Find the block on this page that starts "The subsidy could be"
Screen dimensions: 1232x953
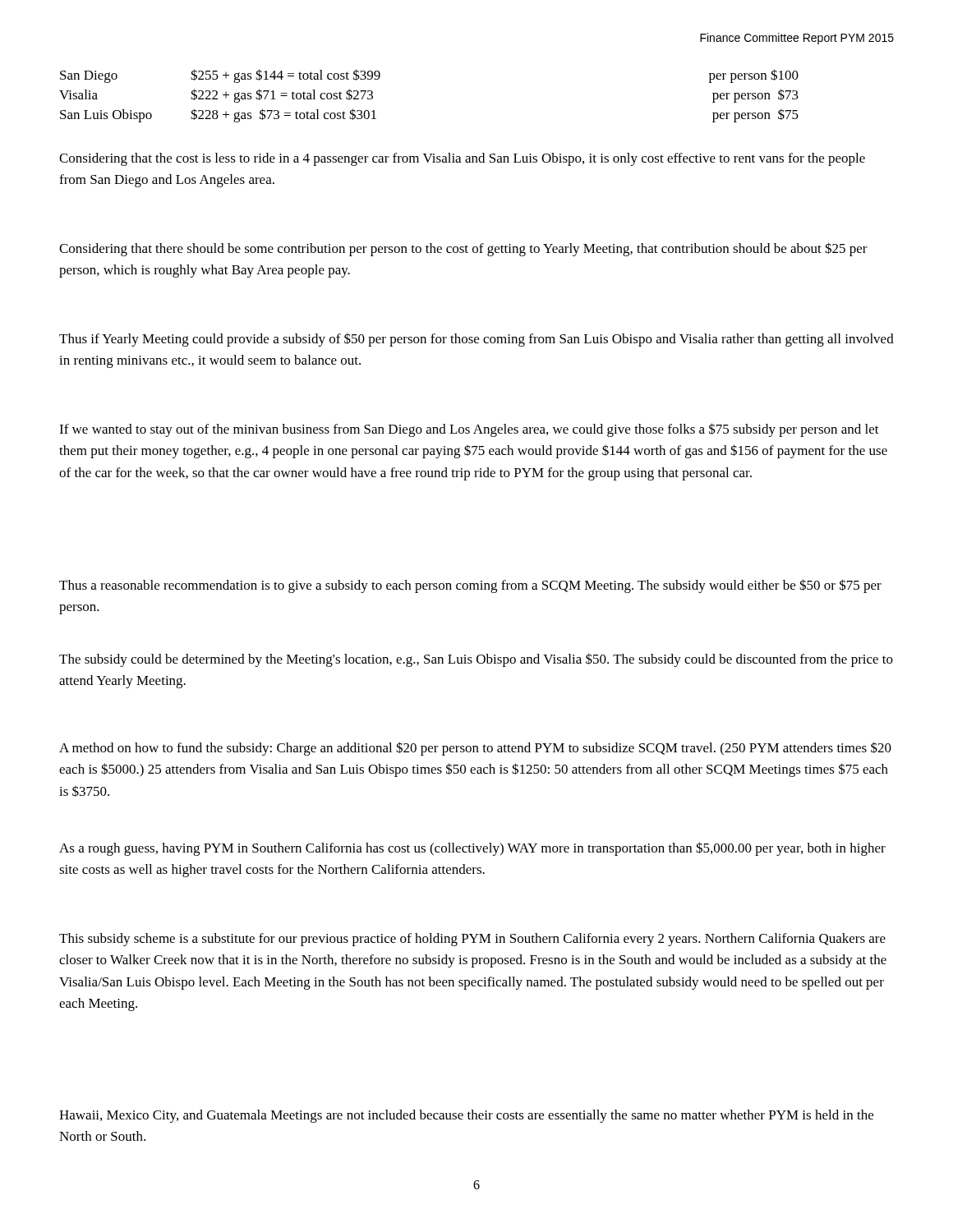(x=476, y=670)
